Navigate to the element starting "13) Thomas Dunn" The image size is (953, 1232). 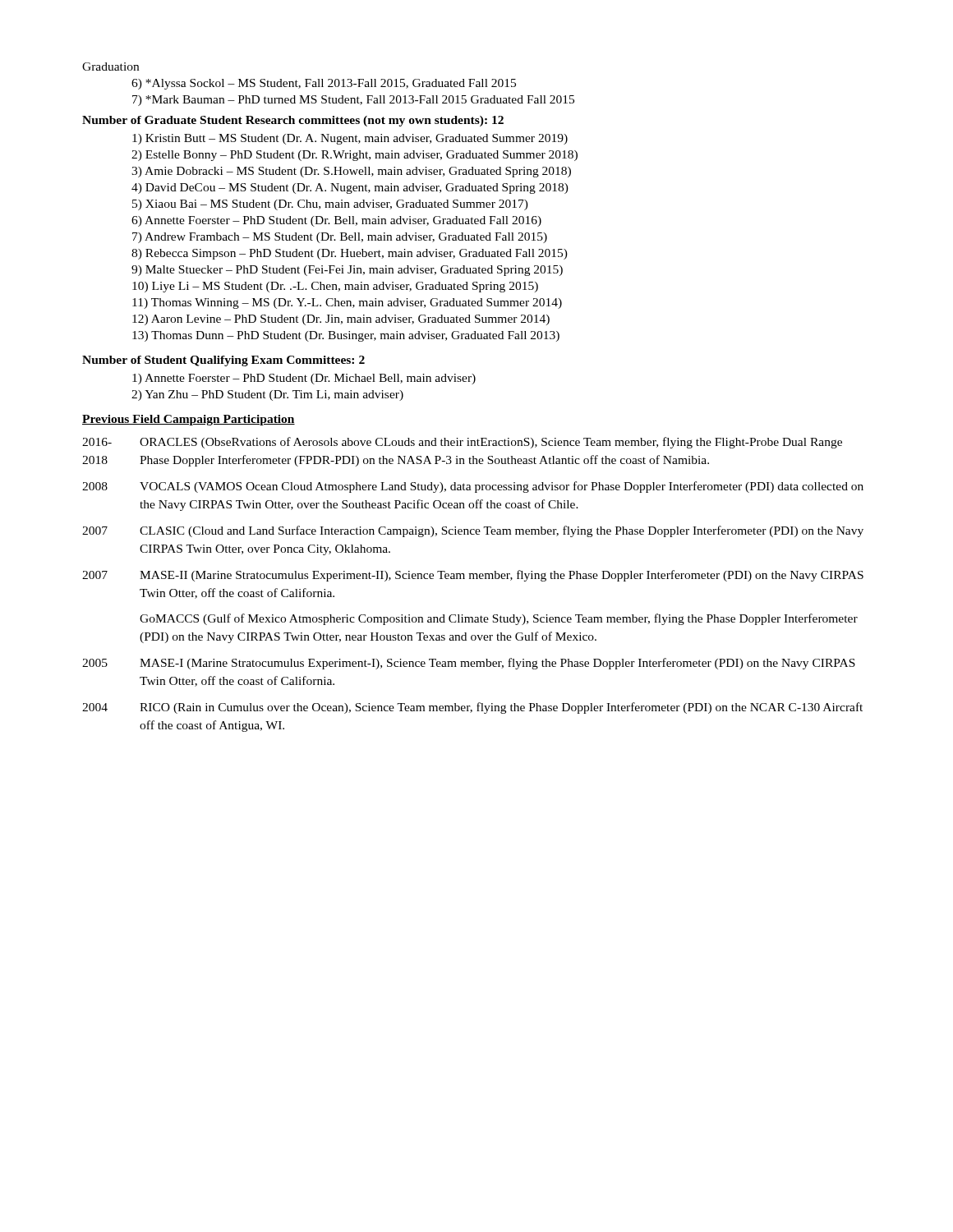click(x=346, y=335)
